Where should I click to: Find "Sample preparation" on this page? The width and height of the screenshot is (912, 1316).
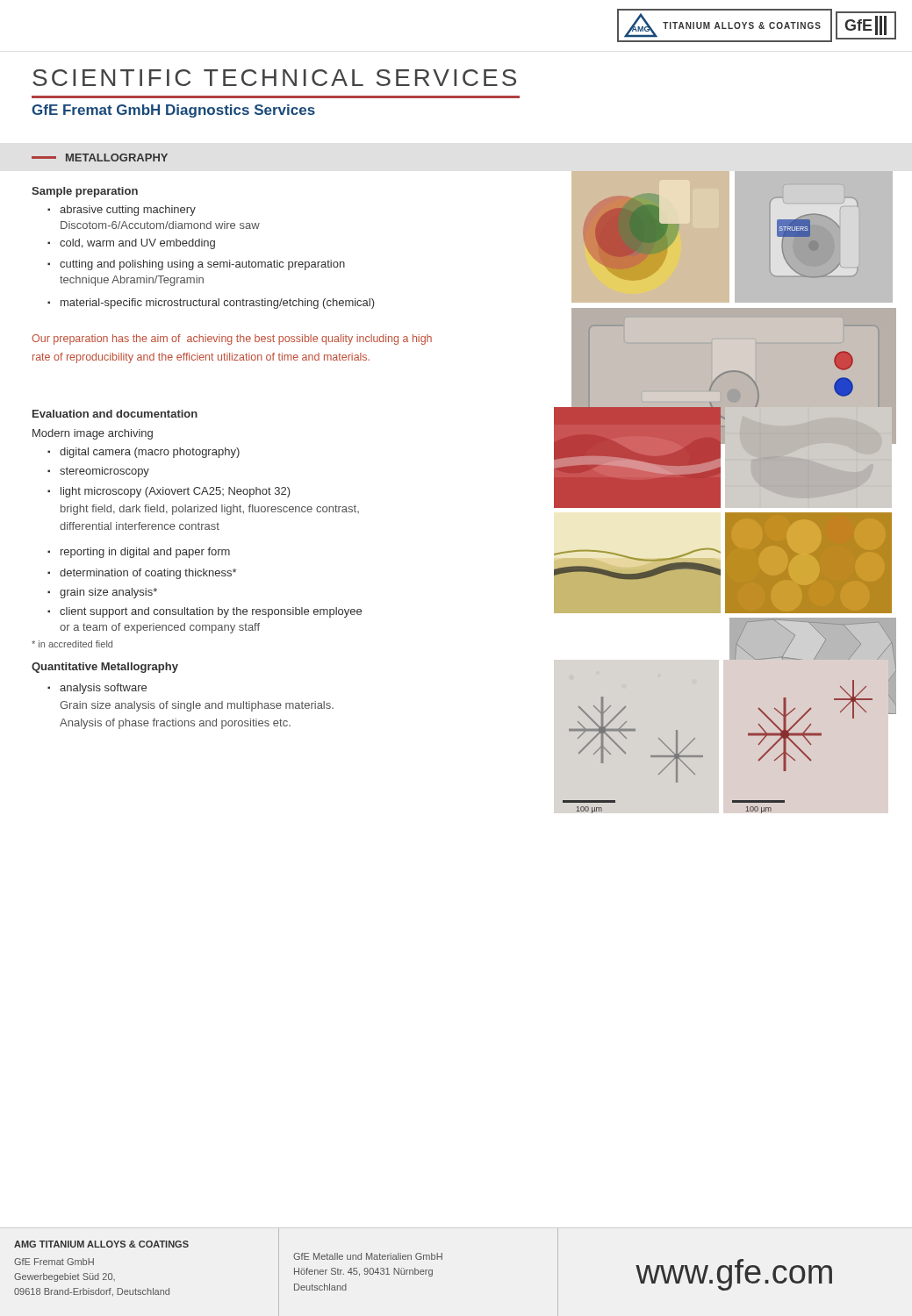(85, 191)
